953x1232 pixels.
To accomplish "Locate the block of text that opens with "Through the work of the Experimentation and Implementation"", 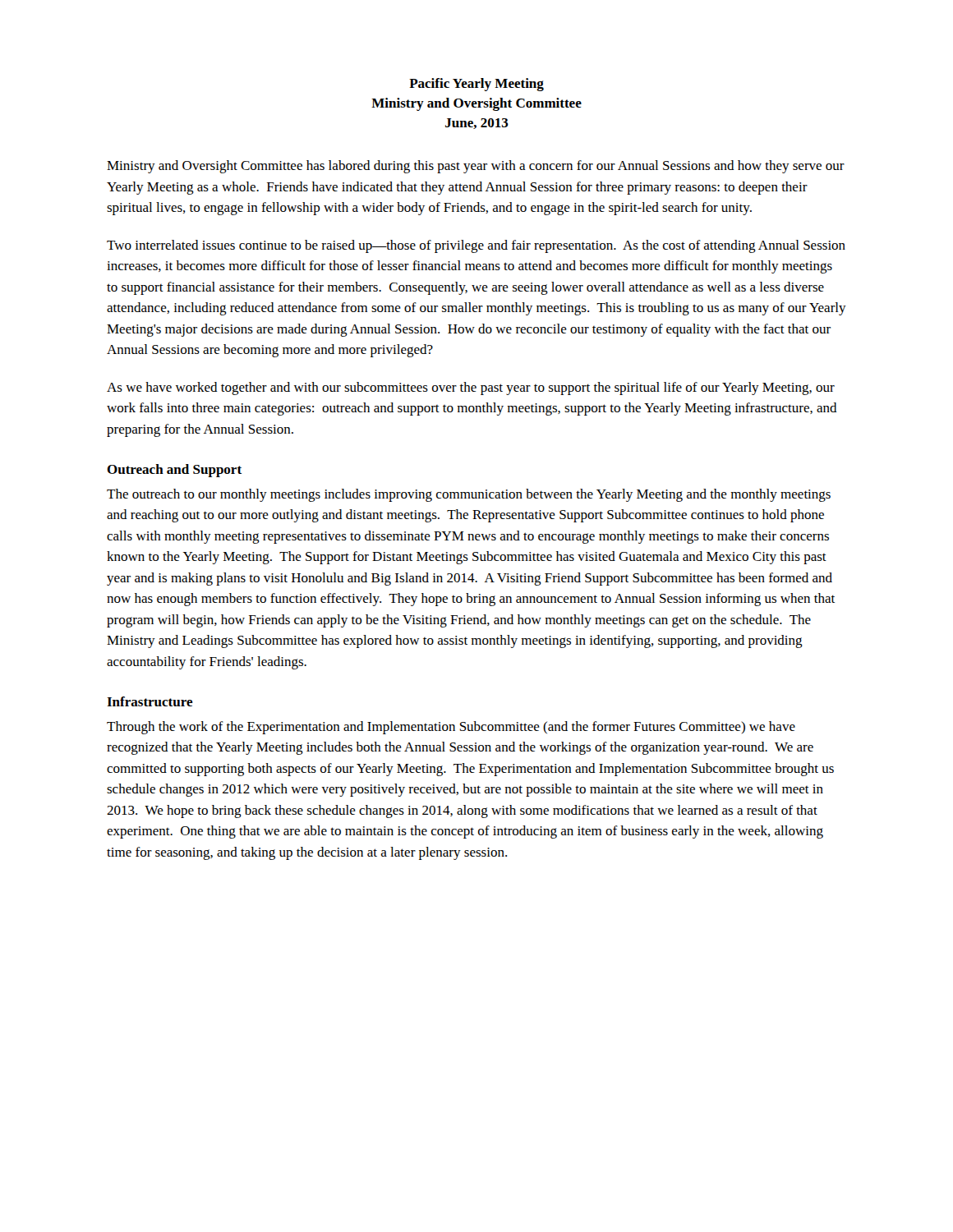I will point(471,789).
